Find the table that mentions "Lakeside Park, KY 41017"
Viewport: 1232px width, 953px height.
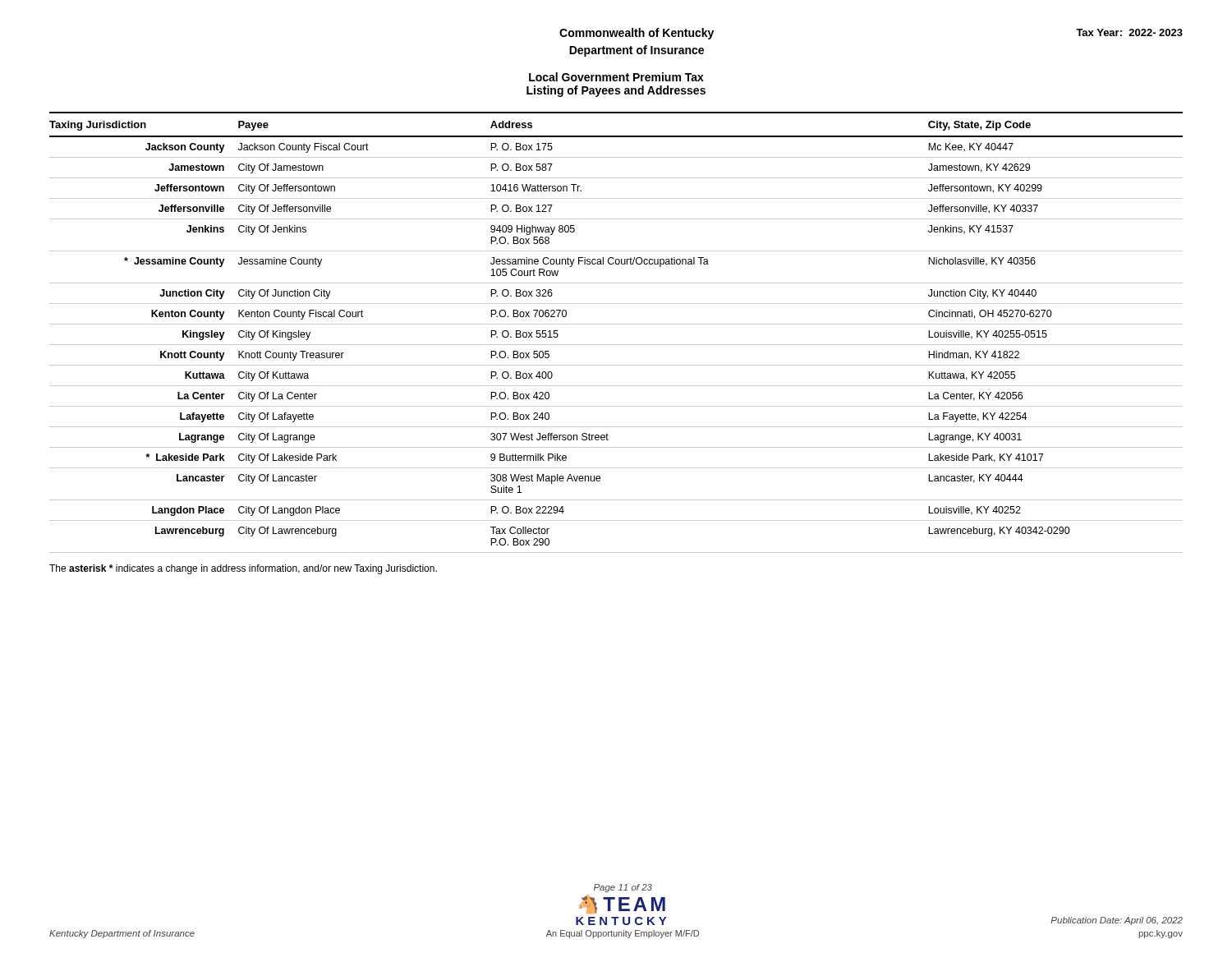click(616, 332)
